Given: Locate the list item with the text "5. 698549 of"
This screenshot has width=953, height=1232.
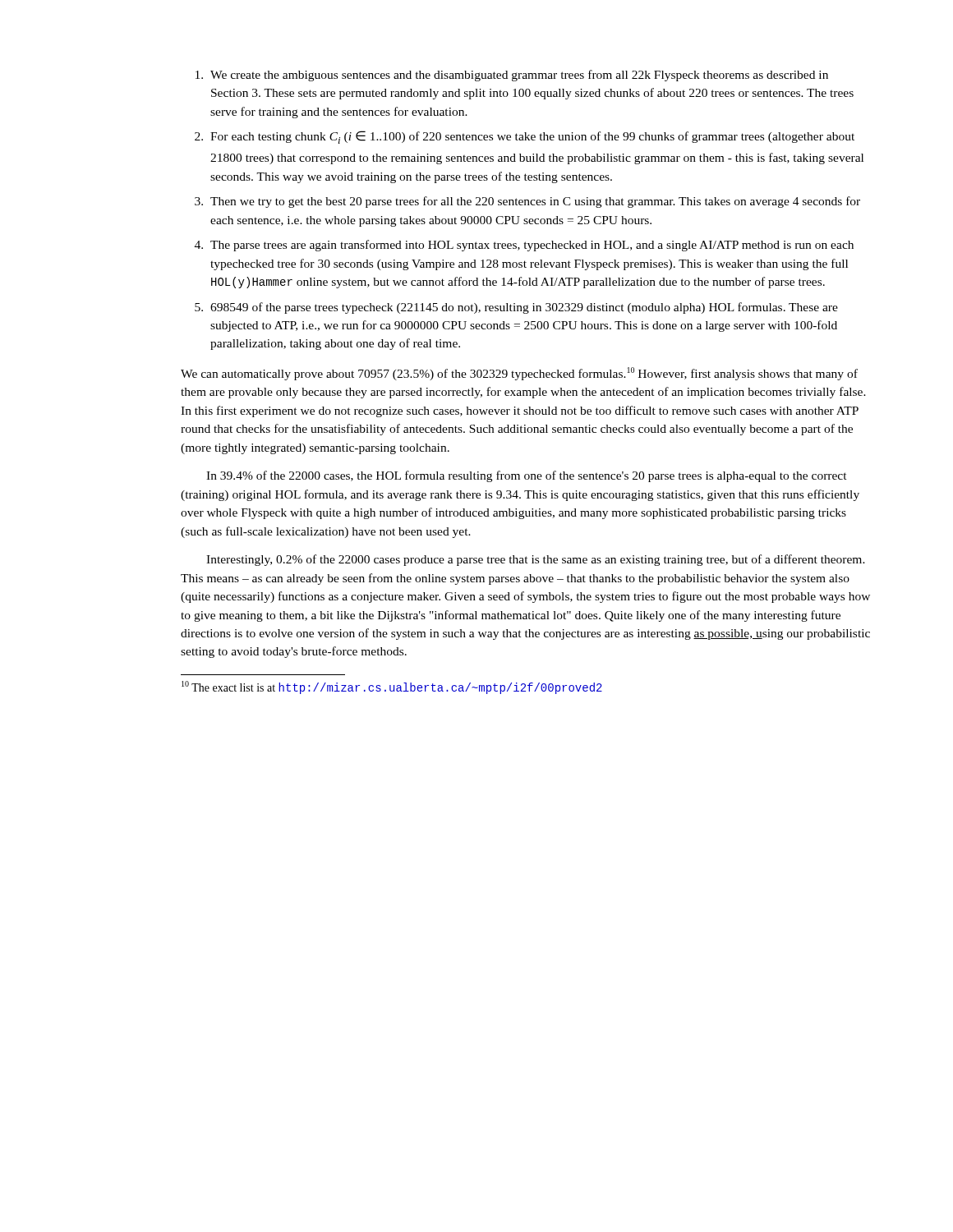Looking at the screenshot, I should [526, 325].
